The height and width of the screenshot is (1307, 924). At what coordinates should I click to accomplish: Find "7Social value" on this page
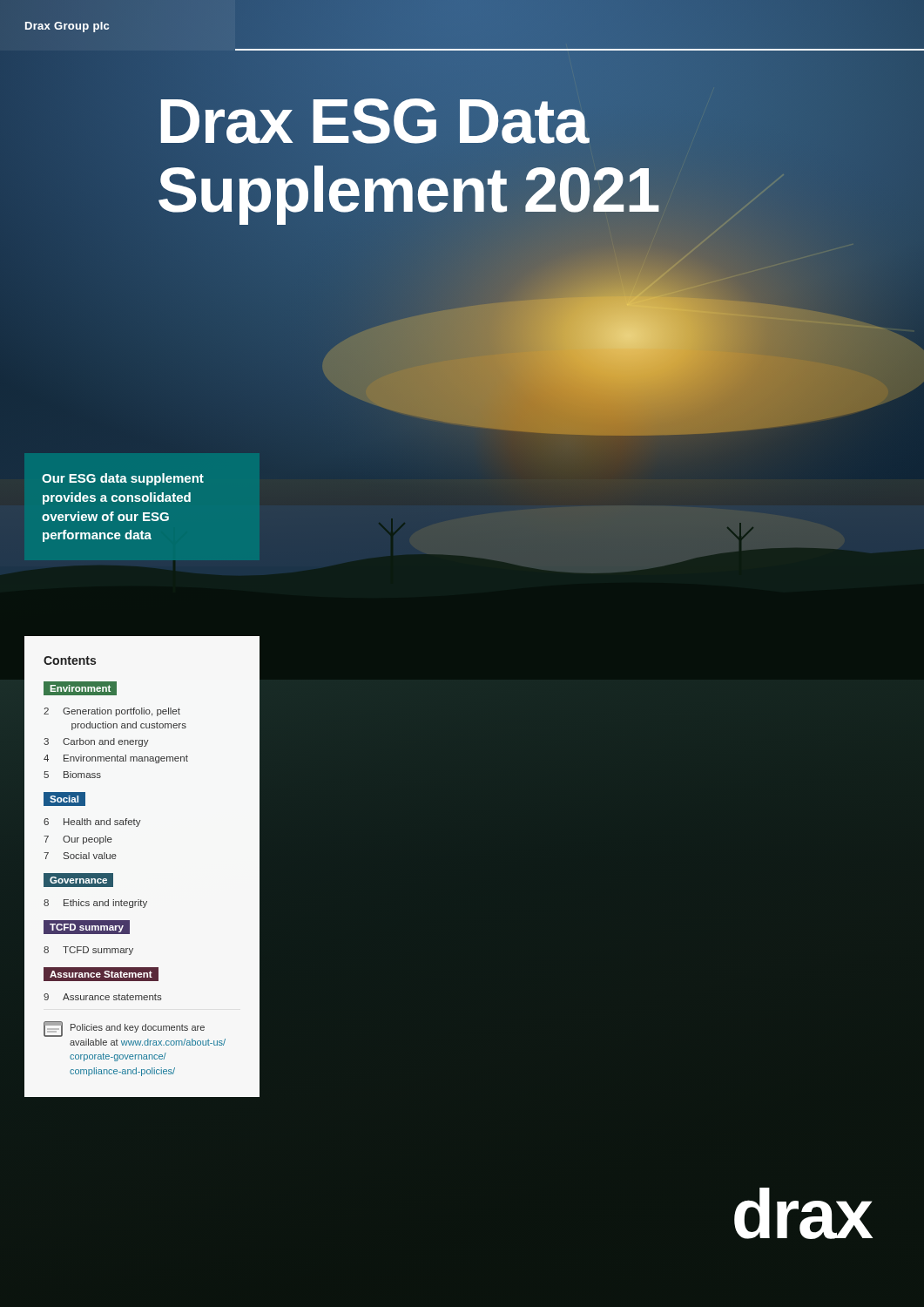[x=80, y=855]
